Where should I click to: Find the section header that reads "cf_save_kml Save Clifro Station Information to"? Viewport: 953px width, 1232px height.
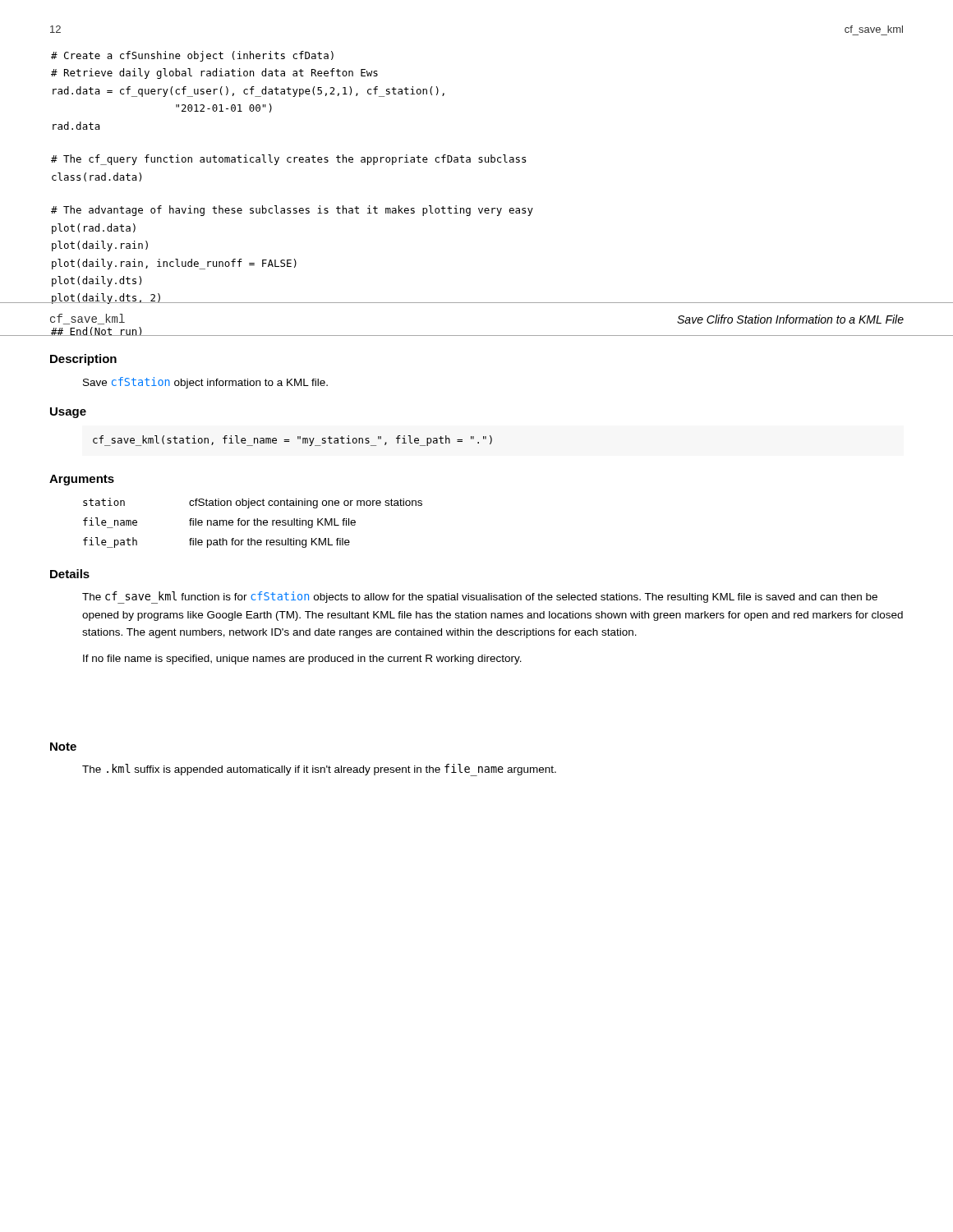tap(83, 319)
